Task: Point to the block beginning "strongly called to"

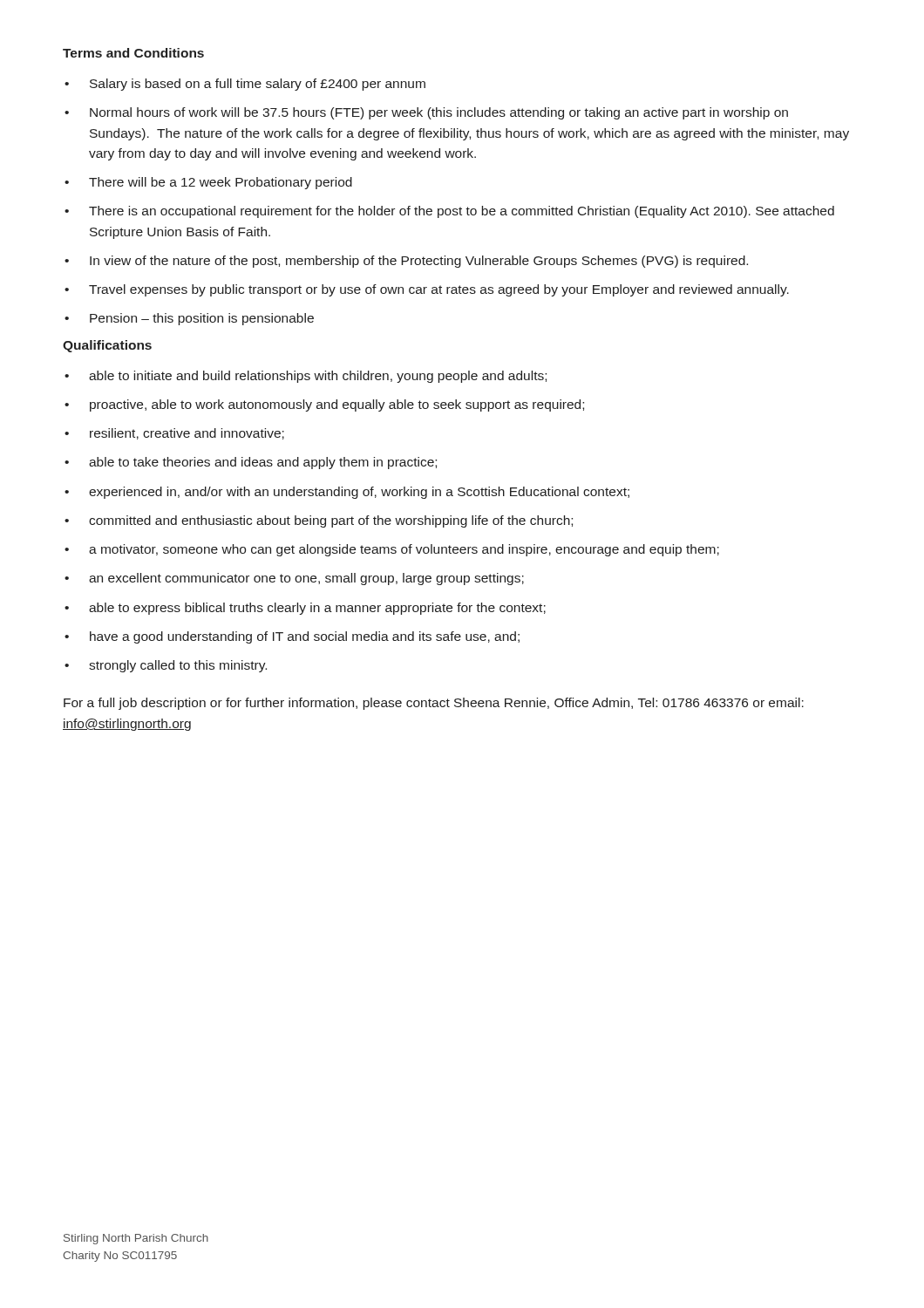Action: coord(179,665)
